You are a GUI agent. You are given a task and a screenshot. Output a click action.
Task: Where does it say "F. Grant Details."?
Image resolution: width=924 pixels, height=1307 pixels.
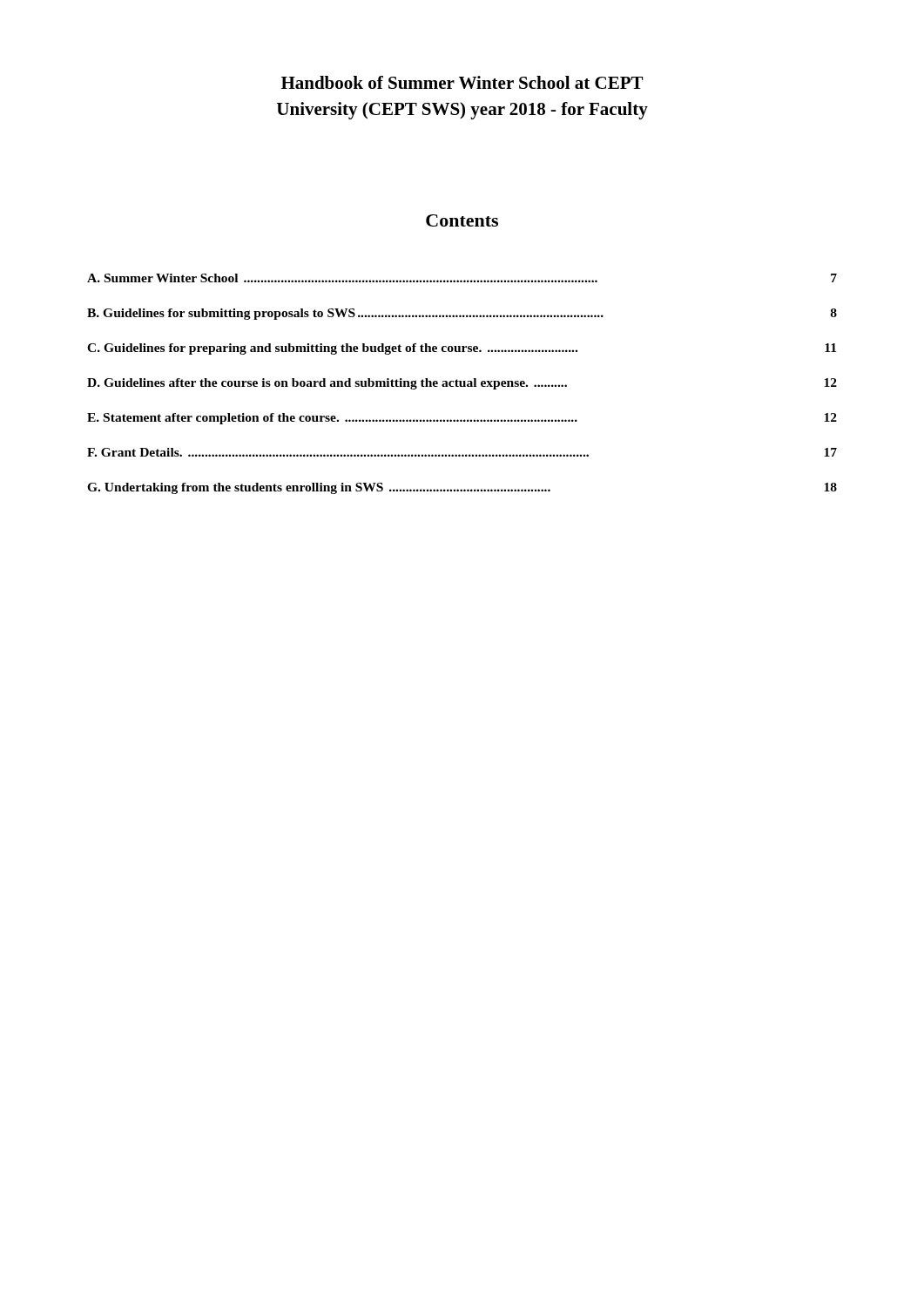[462, 452]
